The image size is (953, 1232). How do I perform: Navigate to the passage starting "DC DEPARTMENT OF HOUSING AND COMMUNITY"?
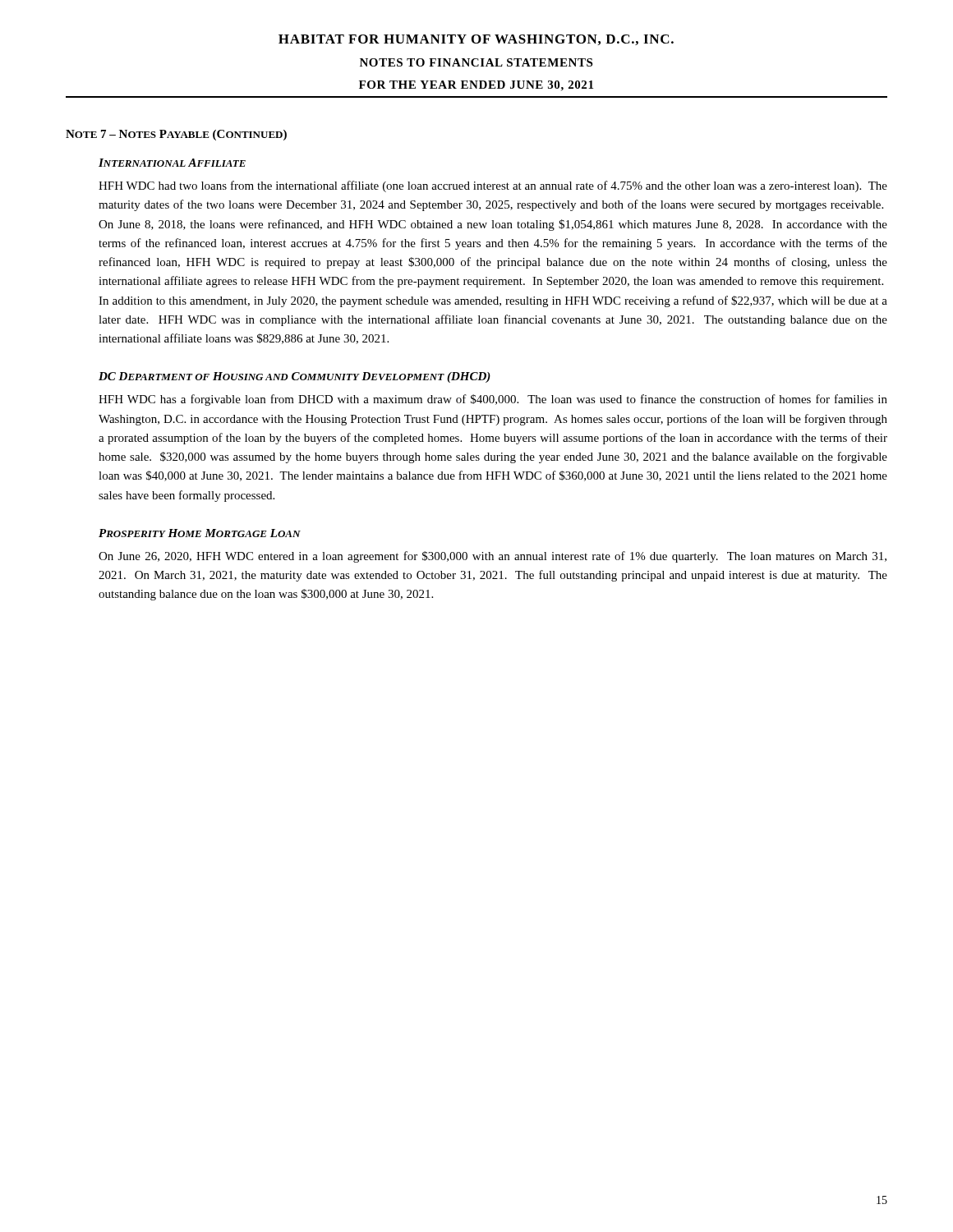tap(295, 376)
